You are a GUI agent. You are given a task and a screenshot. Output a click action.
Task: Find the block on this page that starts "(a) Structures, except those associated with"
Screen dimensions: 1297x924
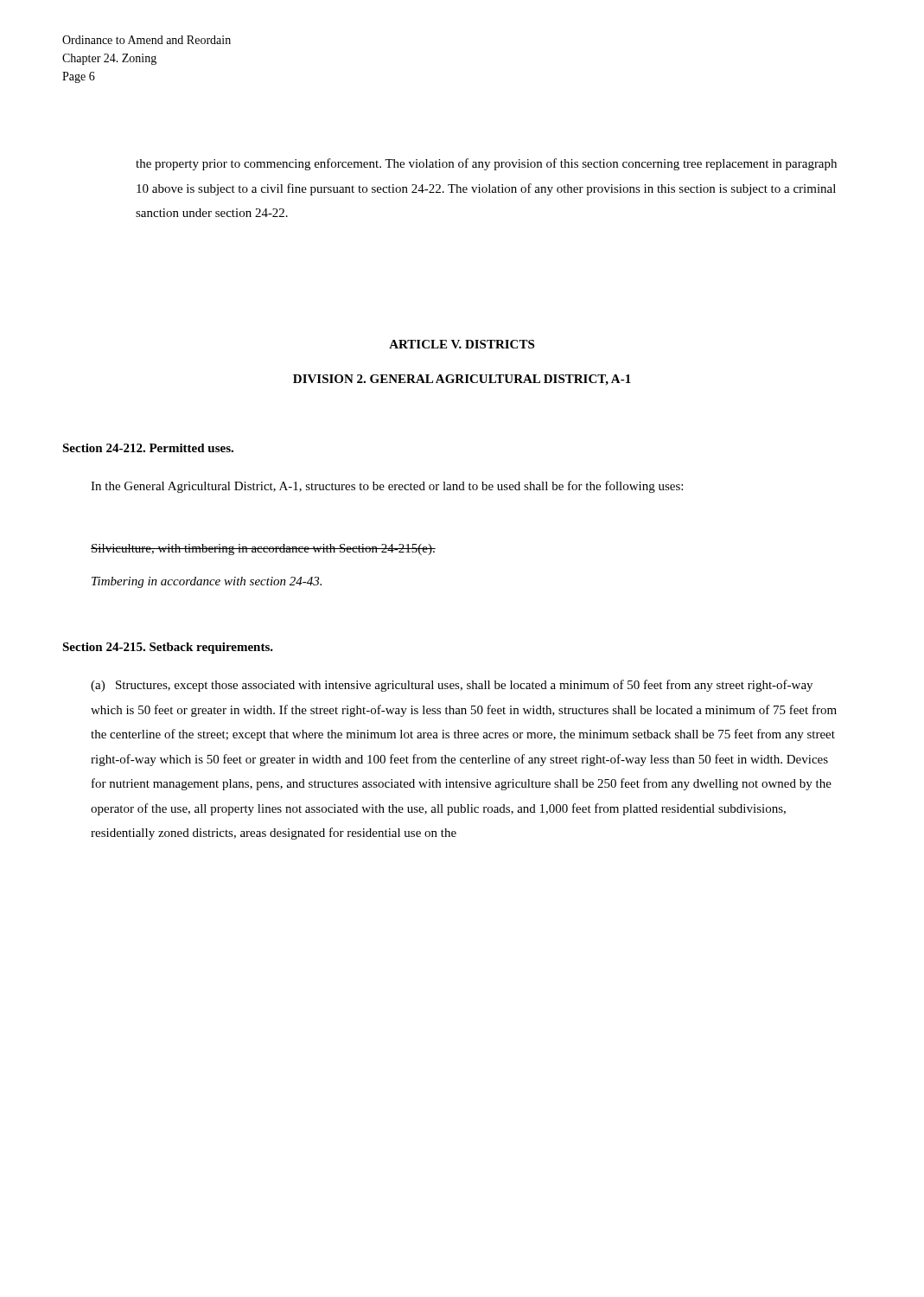(464, 759)
